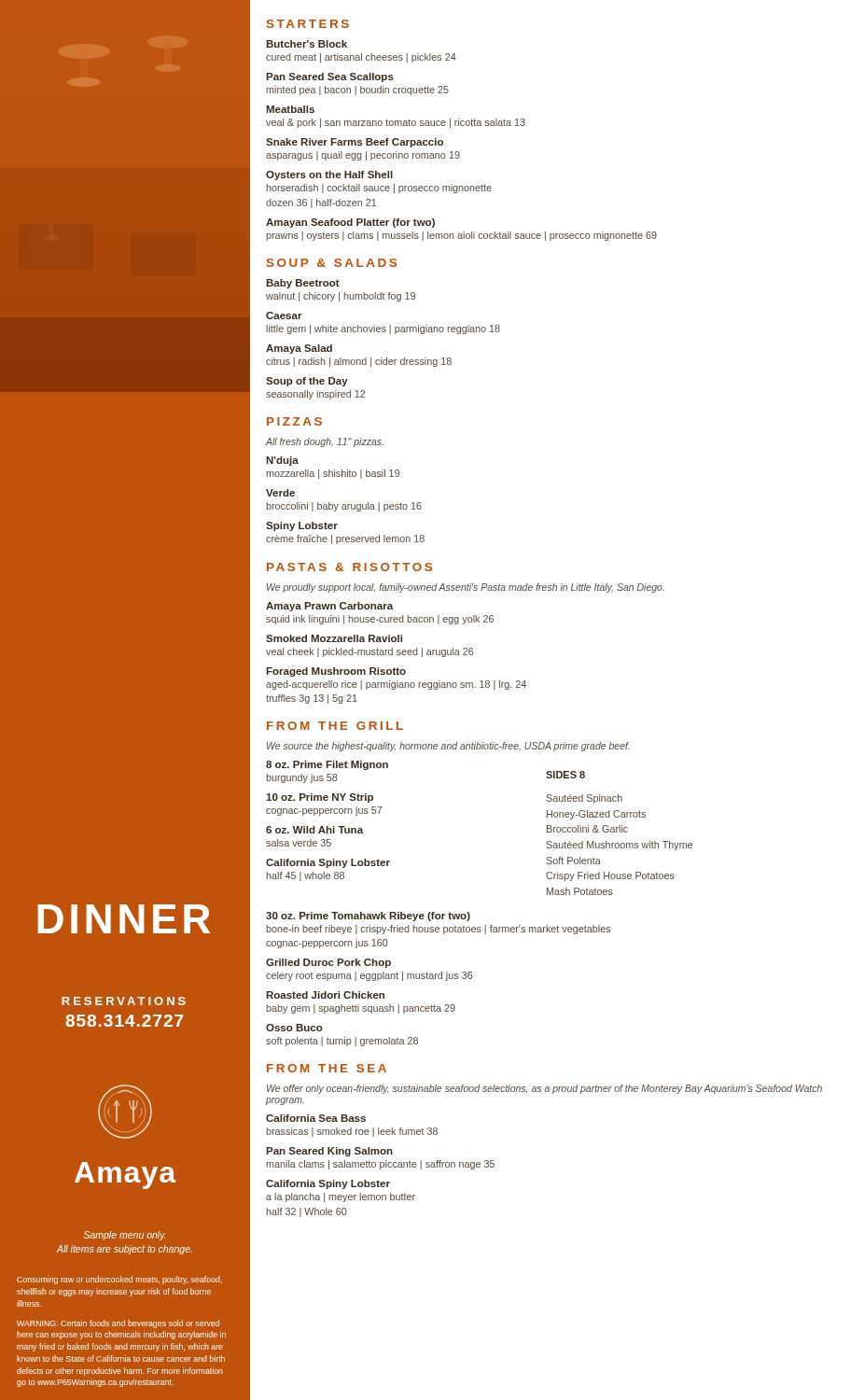The height and width of the screenshot is (1400, 850).
Task: Find the element starting "Consuming raw or undercooked meats, poultry,"
Action: pyautogui.click(x=125, y=1332)
